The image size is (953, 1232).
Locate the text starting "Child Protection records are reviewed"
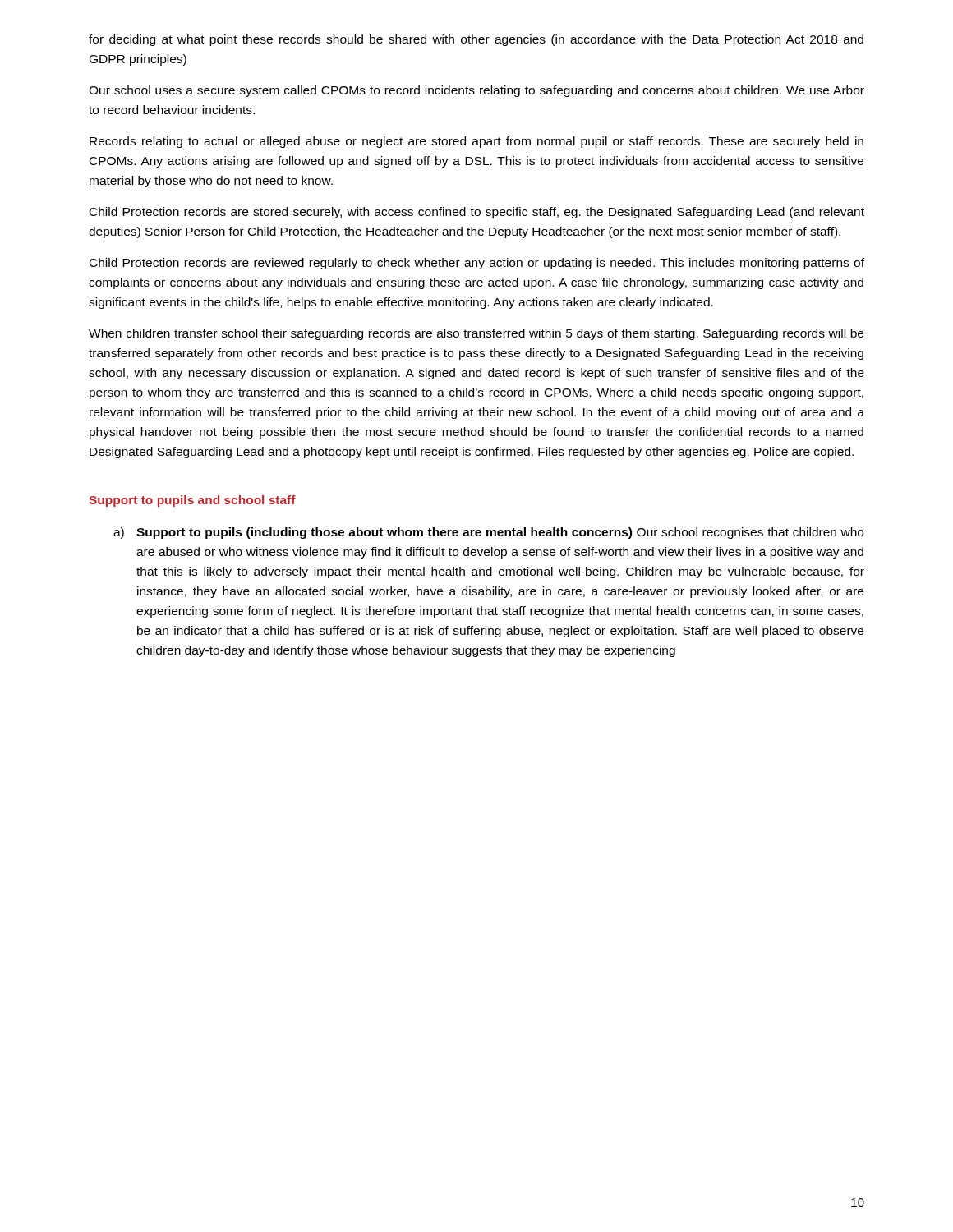(x=476, y=282)
